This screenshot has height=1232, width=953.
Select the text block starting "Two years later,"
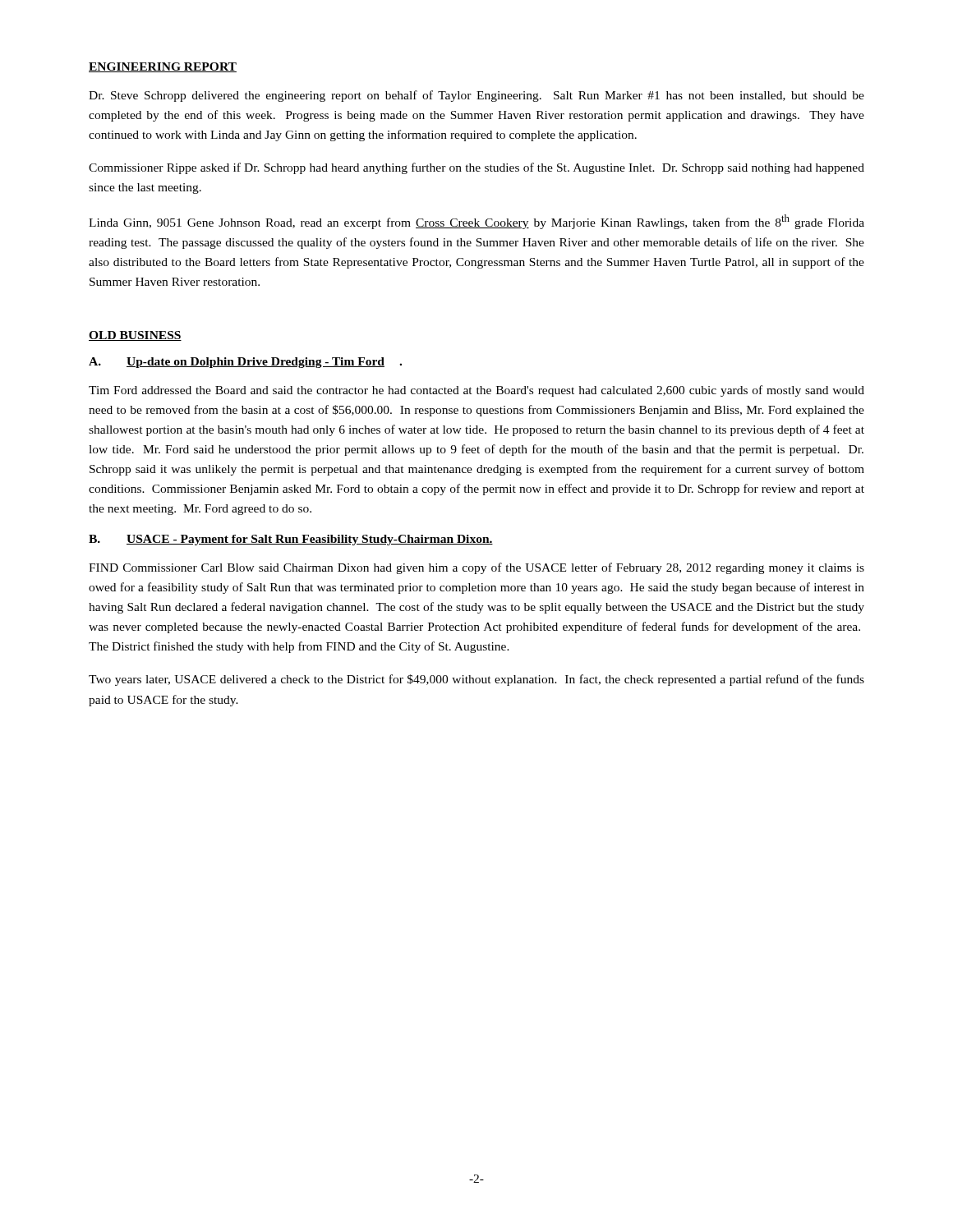476,689
